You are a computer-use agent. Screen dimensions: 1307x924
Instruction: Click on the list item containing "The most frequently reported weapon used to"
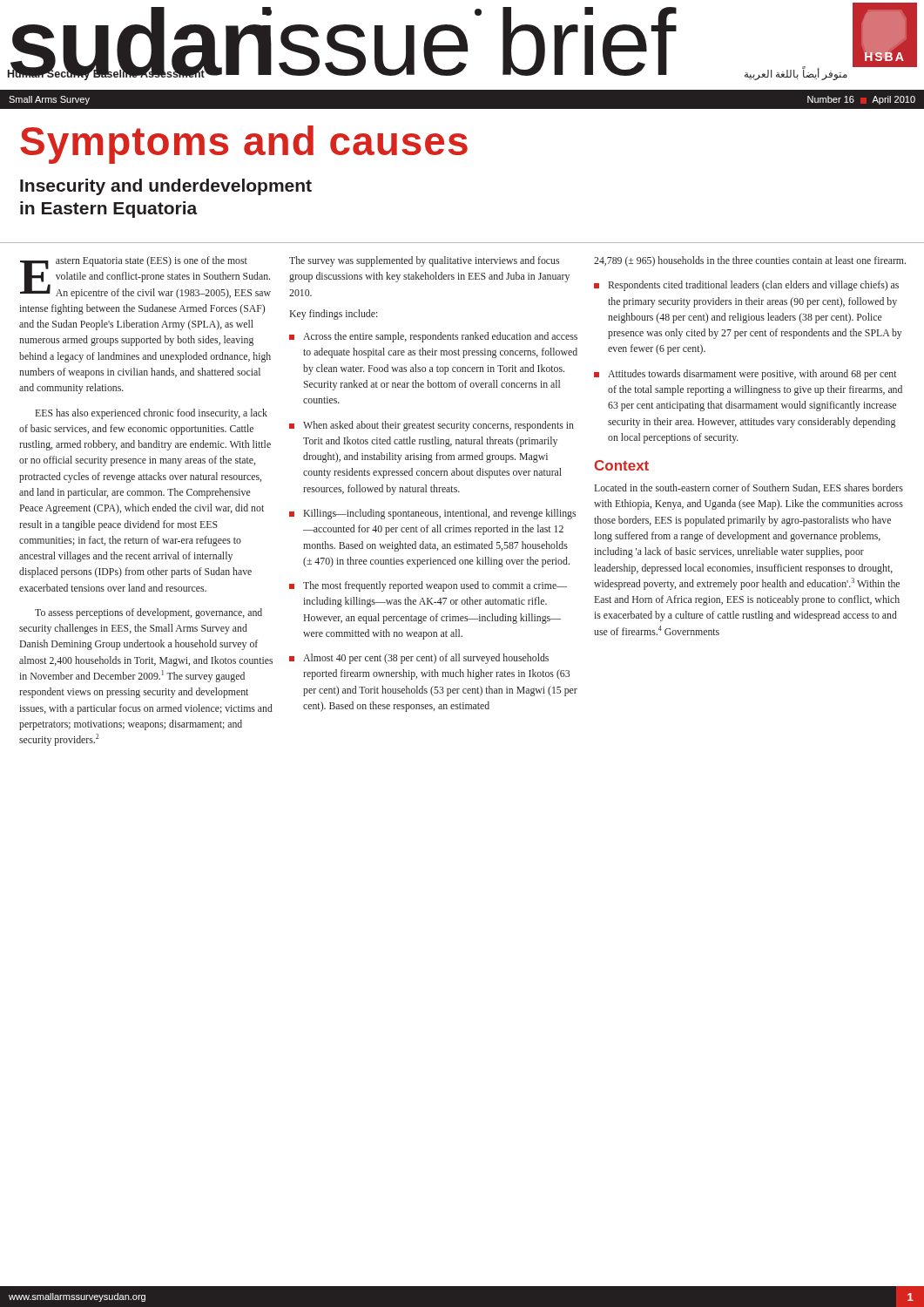point(428,610)
